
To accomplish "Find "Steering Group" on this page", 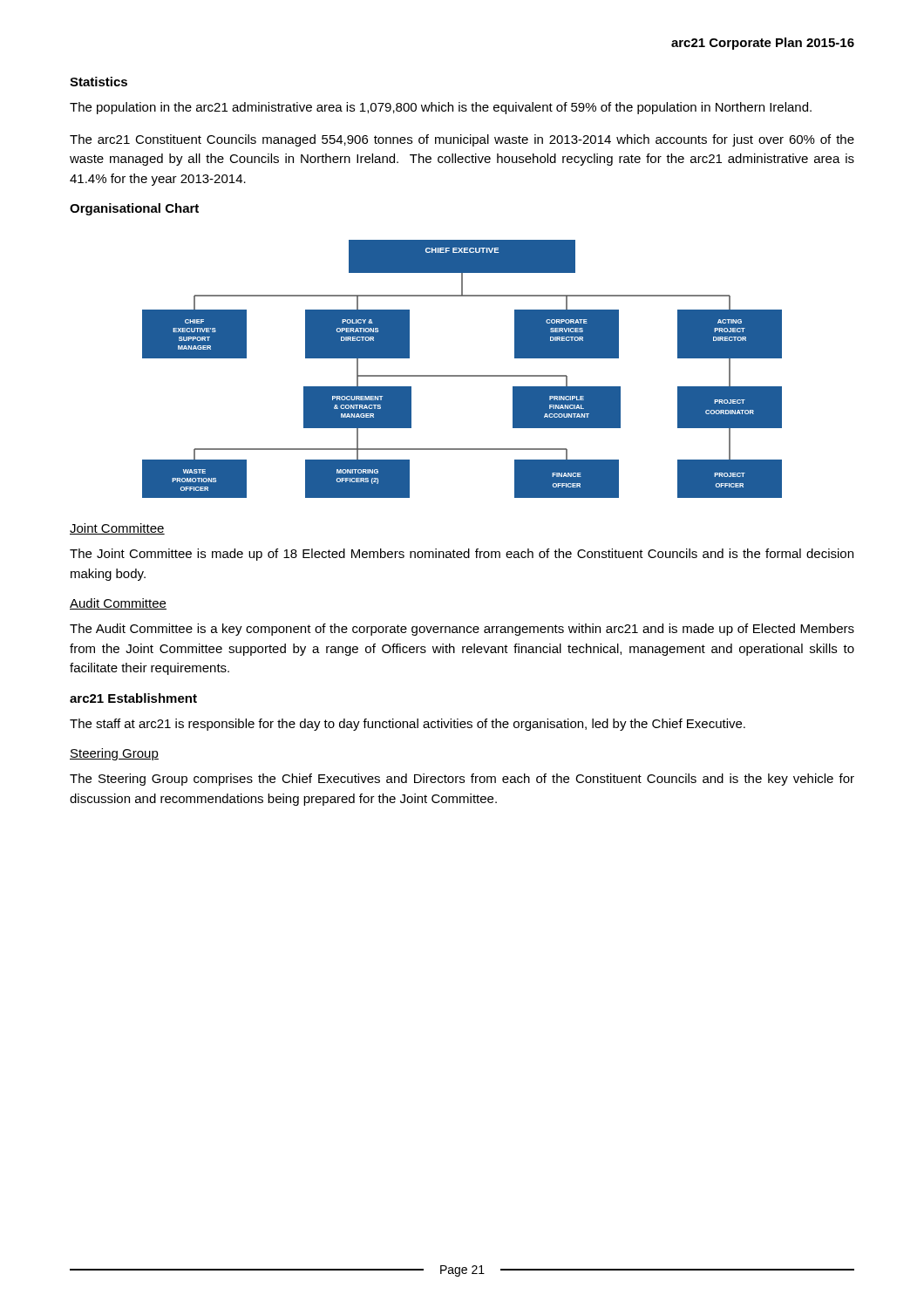I will tap(114, 753).
